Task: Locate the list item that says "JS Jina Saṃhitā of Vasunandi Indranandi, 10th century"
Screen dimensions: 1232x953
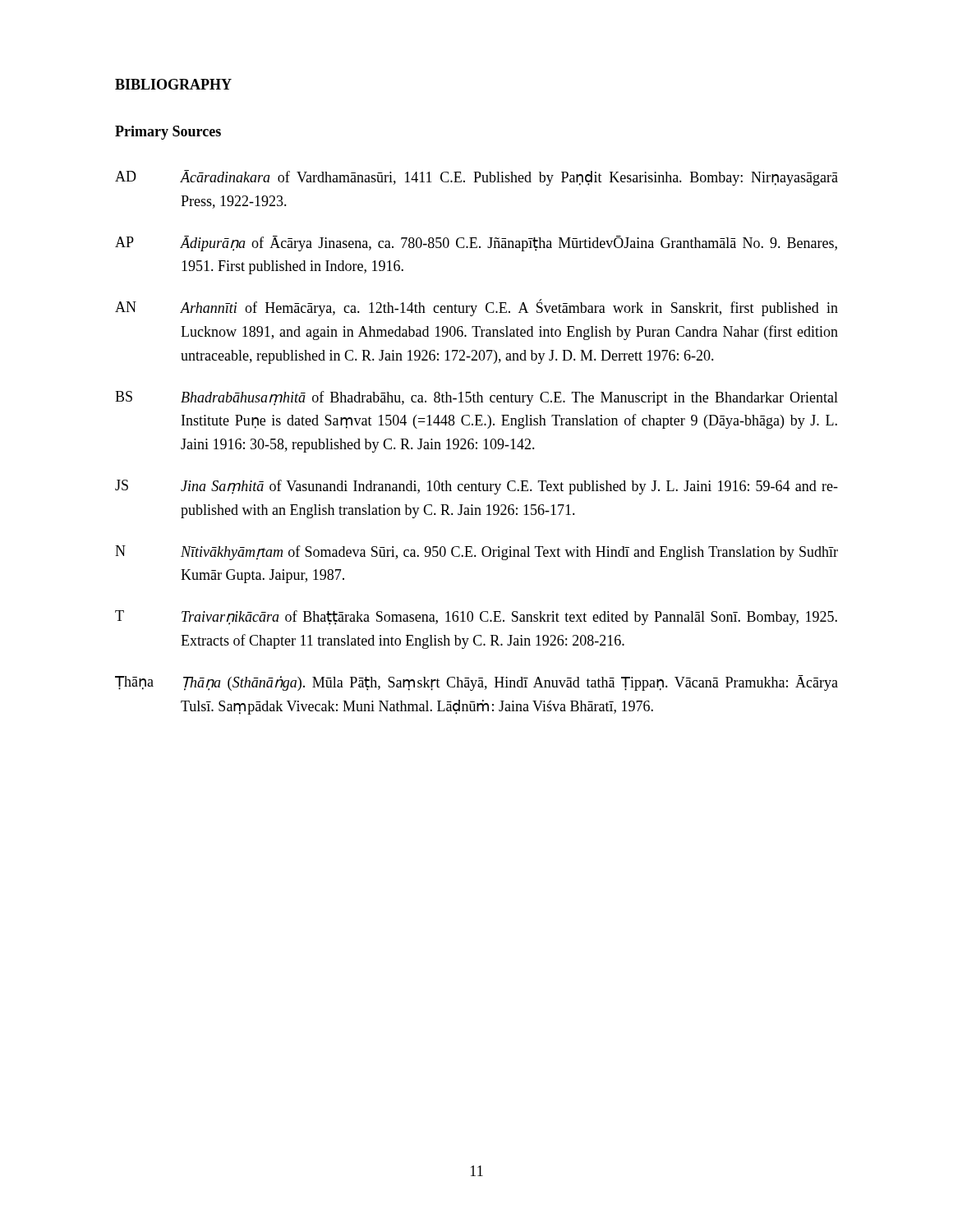Action: tap(476, 498)
